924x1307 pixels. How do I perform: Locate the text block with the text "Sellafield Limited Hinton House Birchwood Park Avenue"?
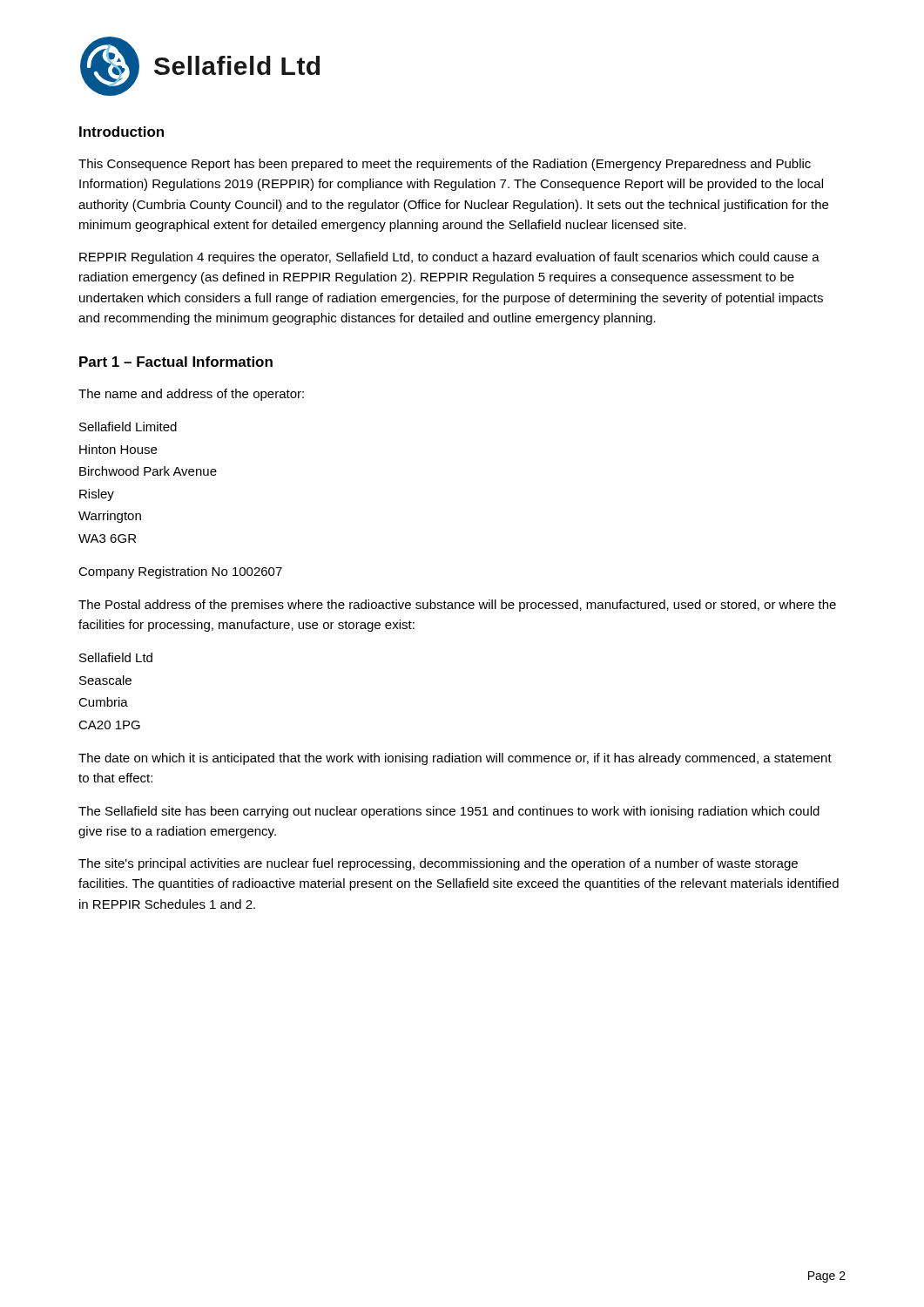[x=148, y=482]
